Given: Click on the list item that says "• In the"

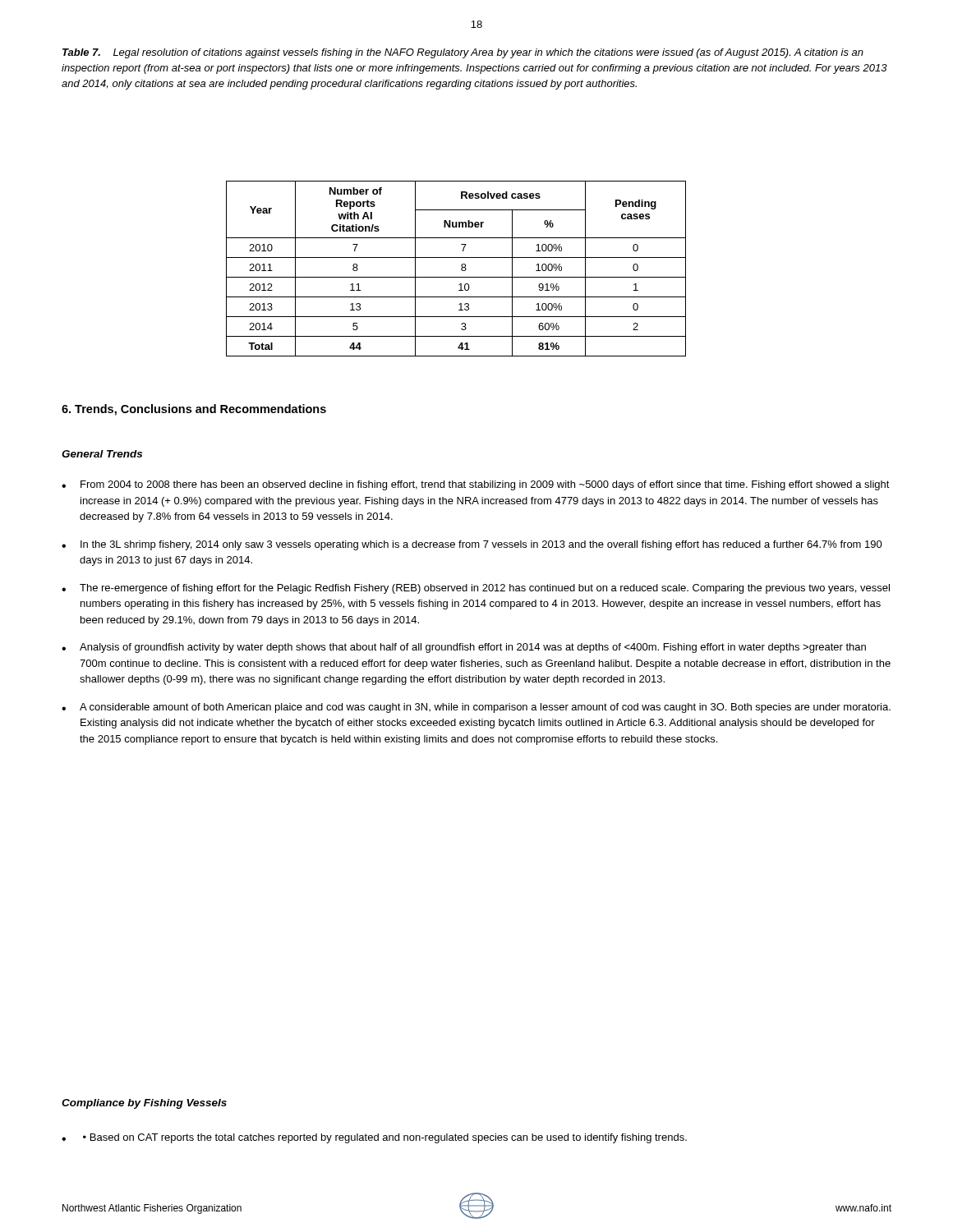Looking at the screenshot, I should pos(476,552).
